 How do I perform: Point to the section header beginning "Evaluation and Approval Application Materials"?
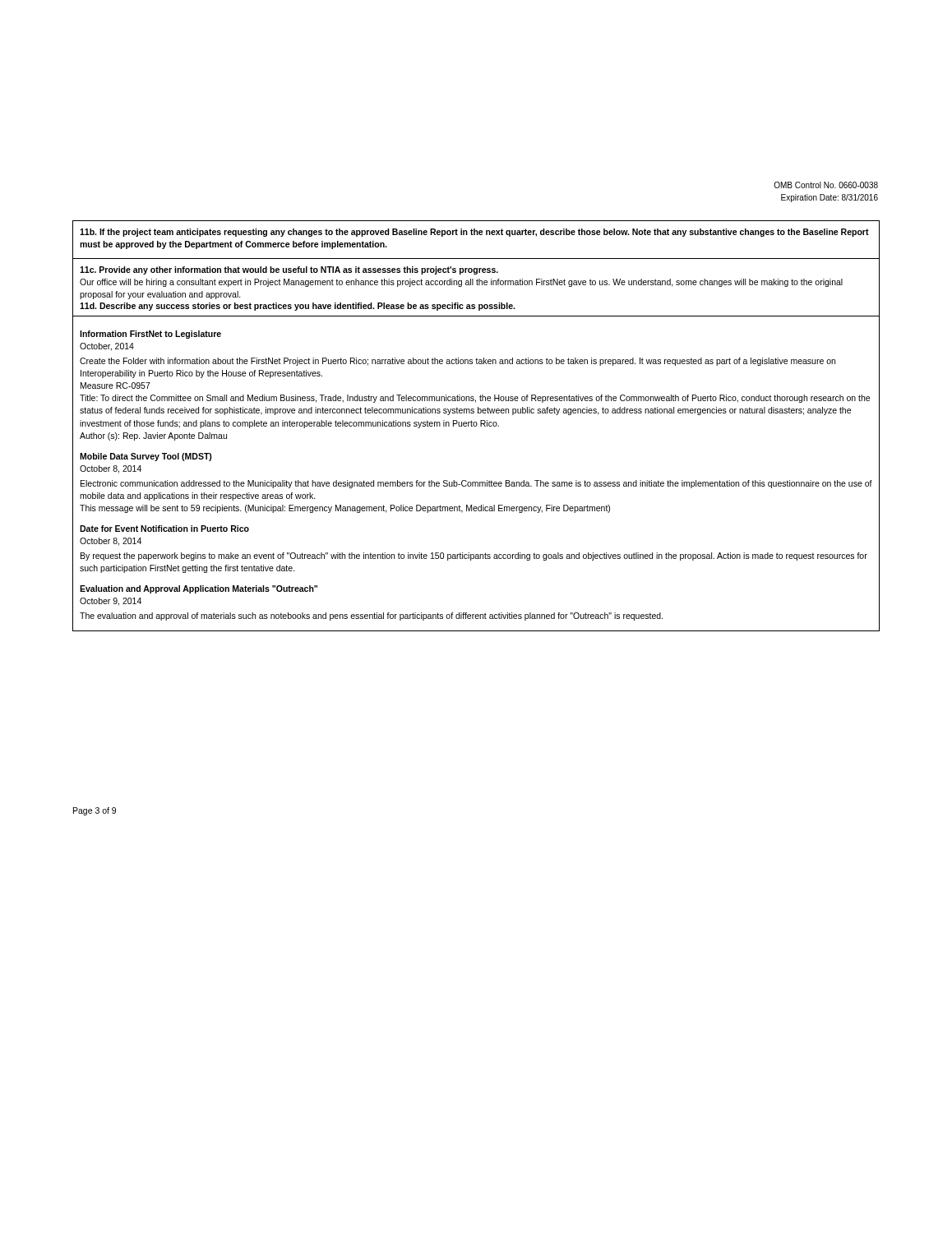[x=199, y=589]
